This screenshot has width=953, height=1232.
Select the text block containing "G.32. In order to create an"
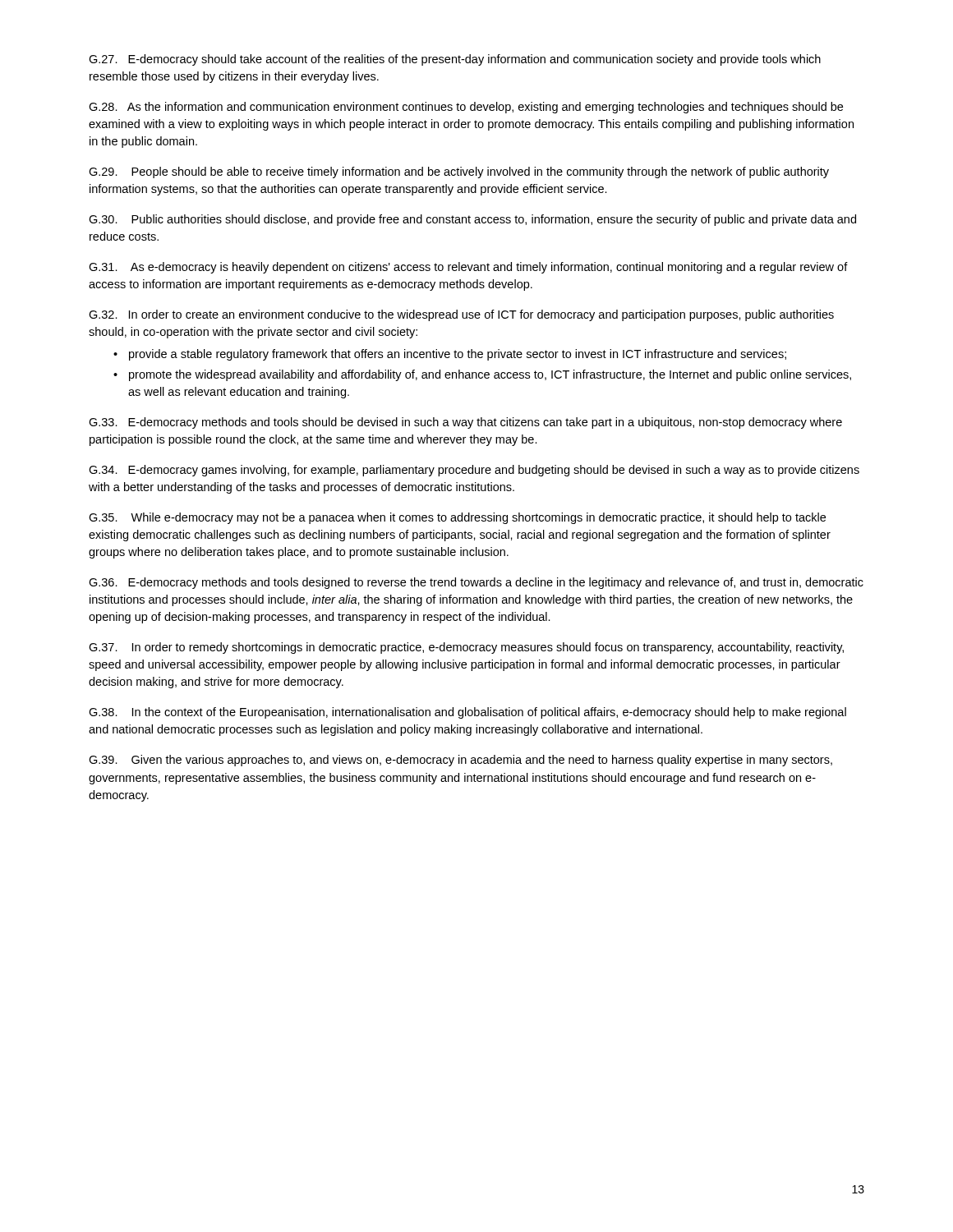click(x=476, y=355)
